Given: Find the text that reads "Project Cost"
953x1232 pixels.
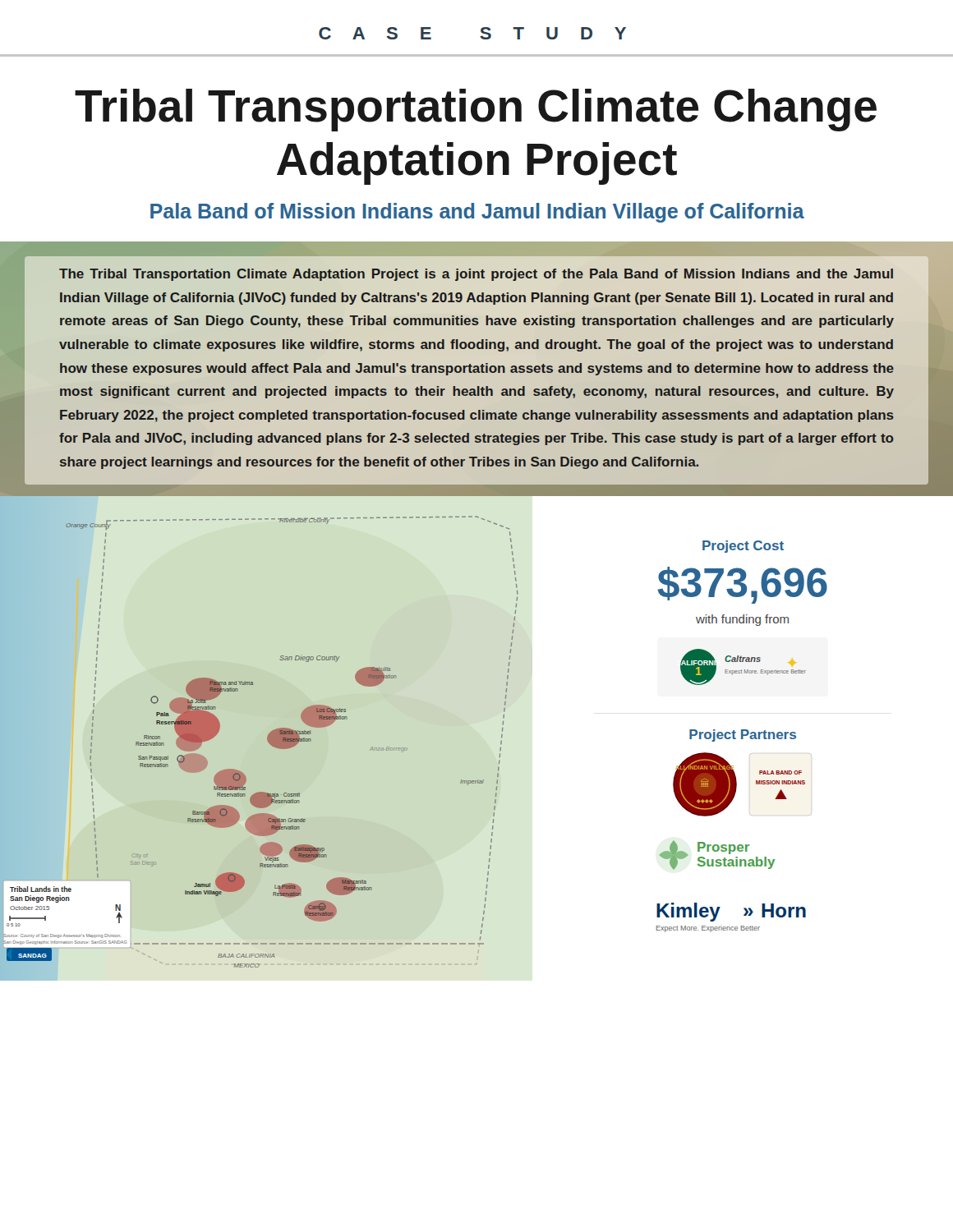Looking at the screenshot, I should pos(743,546).
